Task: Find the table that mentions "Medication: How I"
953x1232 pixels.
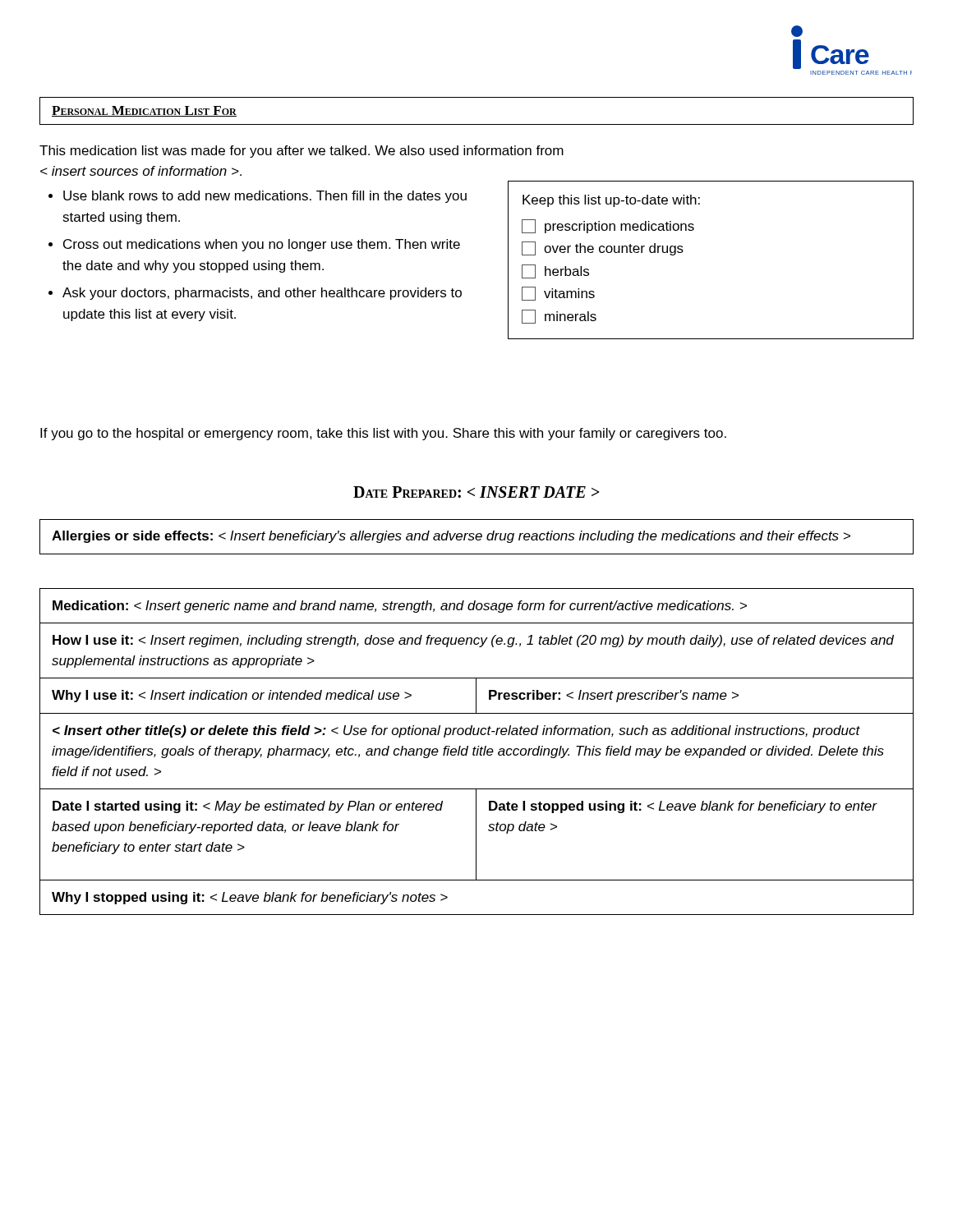Action: (x=476, y=752)
